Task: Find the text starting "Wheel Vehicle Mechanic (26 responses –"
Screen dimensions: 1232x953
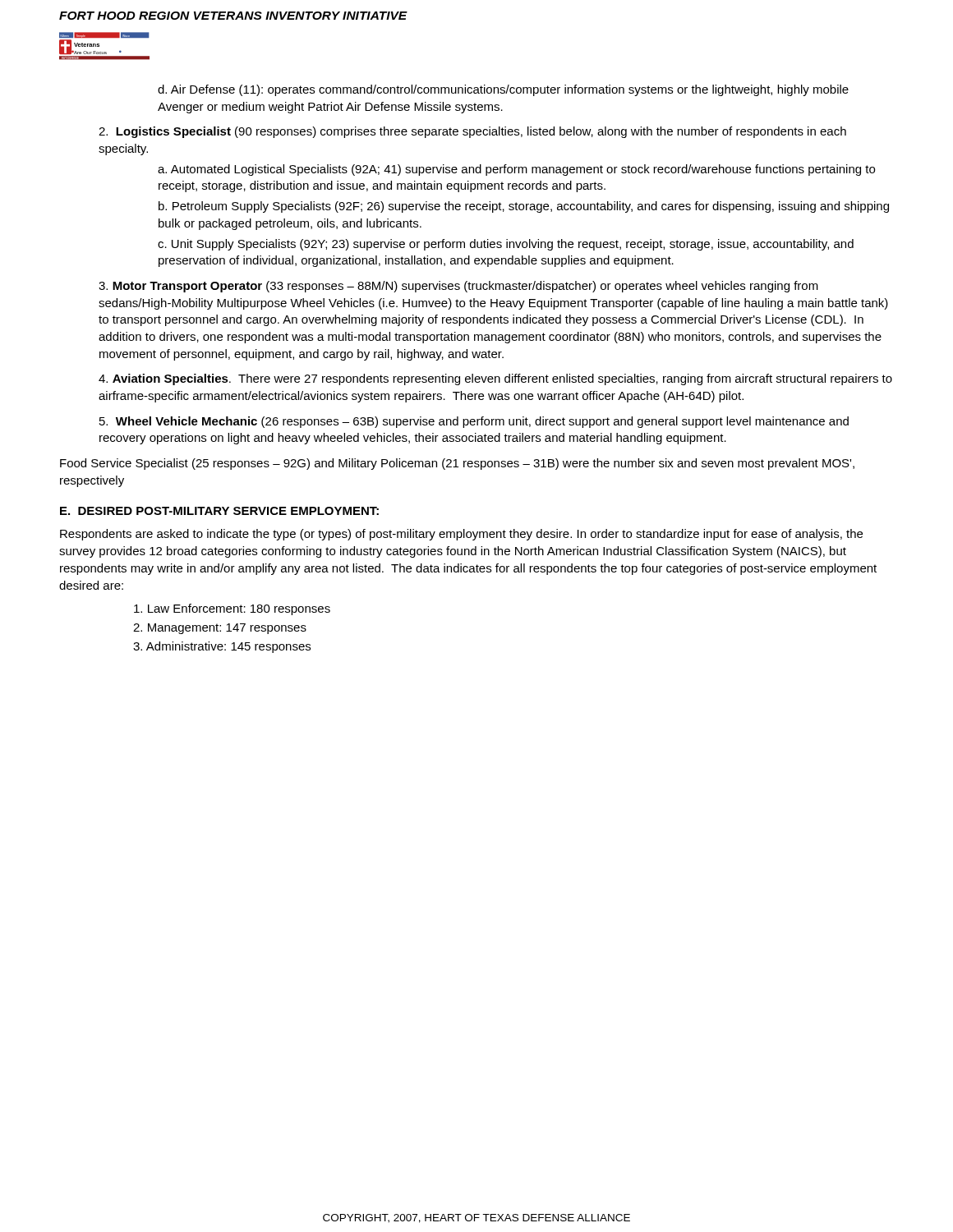Action: [x=474, y=429]
